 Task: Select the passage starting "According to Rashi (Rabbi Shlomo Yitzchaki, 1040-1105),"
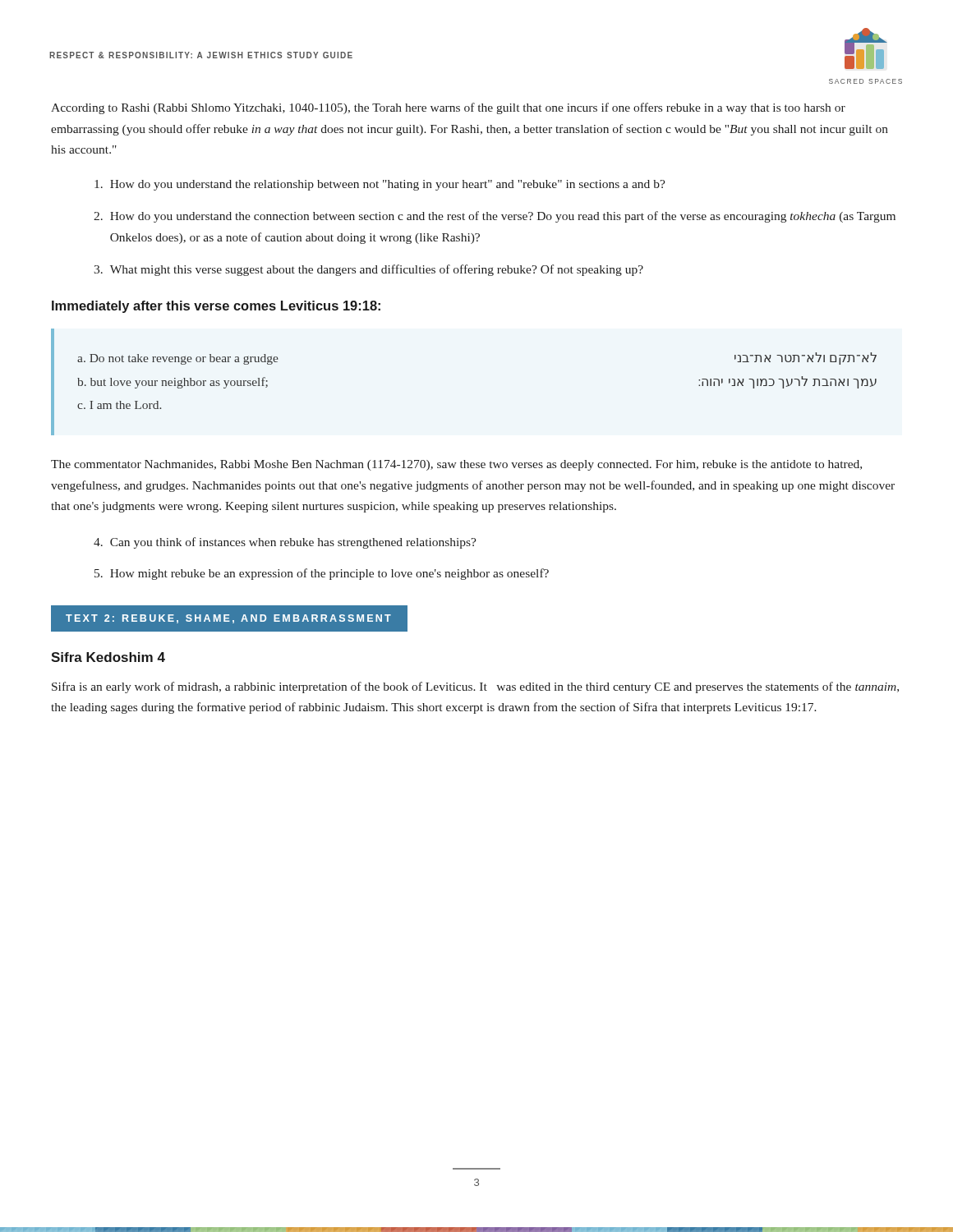click(x=469, y=128)
